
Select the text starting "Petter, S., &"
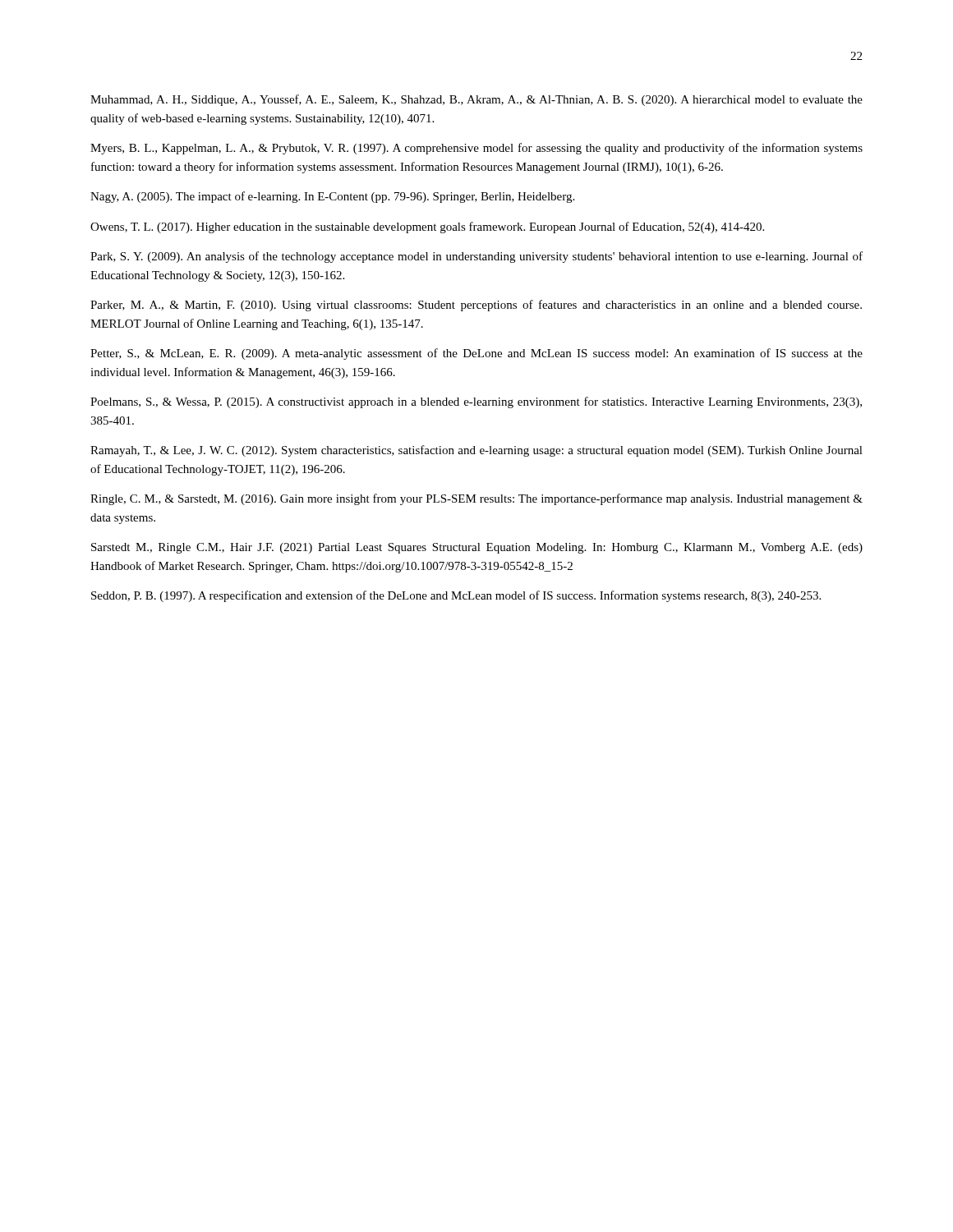476,362
